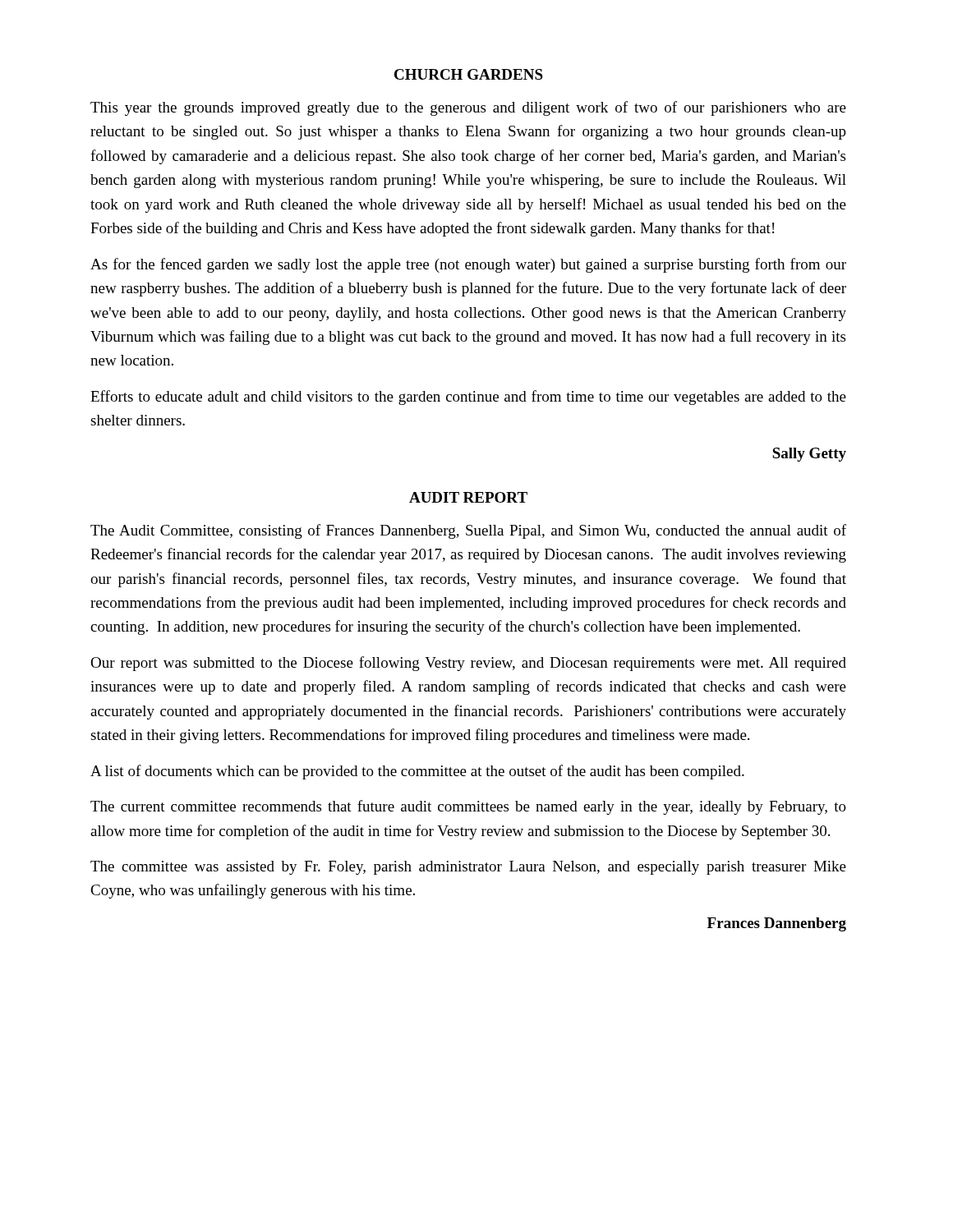953x1232 pixels.
Task: Select the section header that reads "AUDIT REPORT"
Action: pos(468,497)
